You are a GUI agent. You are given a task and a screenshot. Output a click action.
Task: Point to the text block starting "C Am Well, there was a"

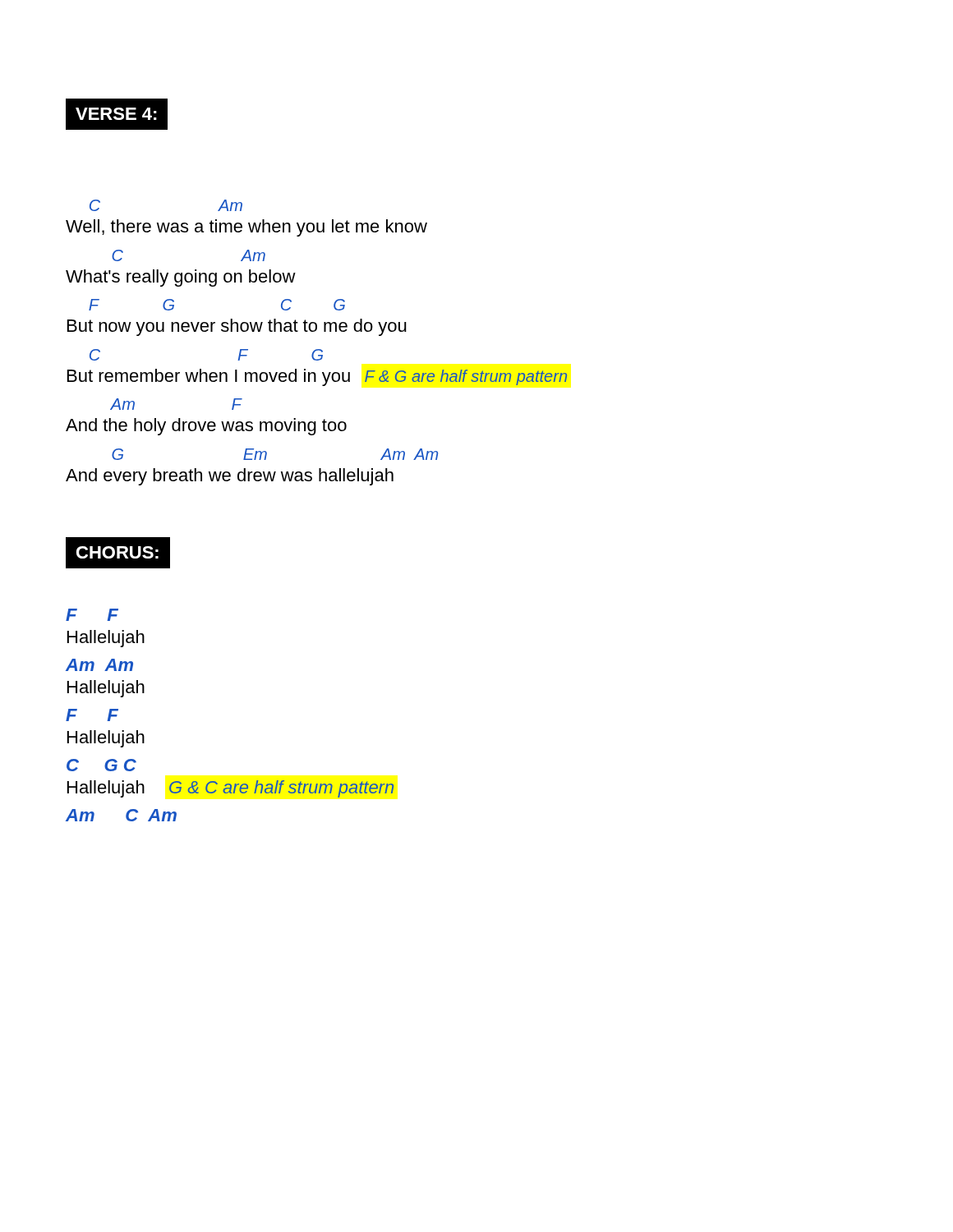pyautogui.click(x=92, y=202)
